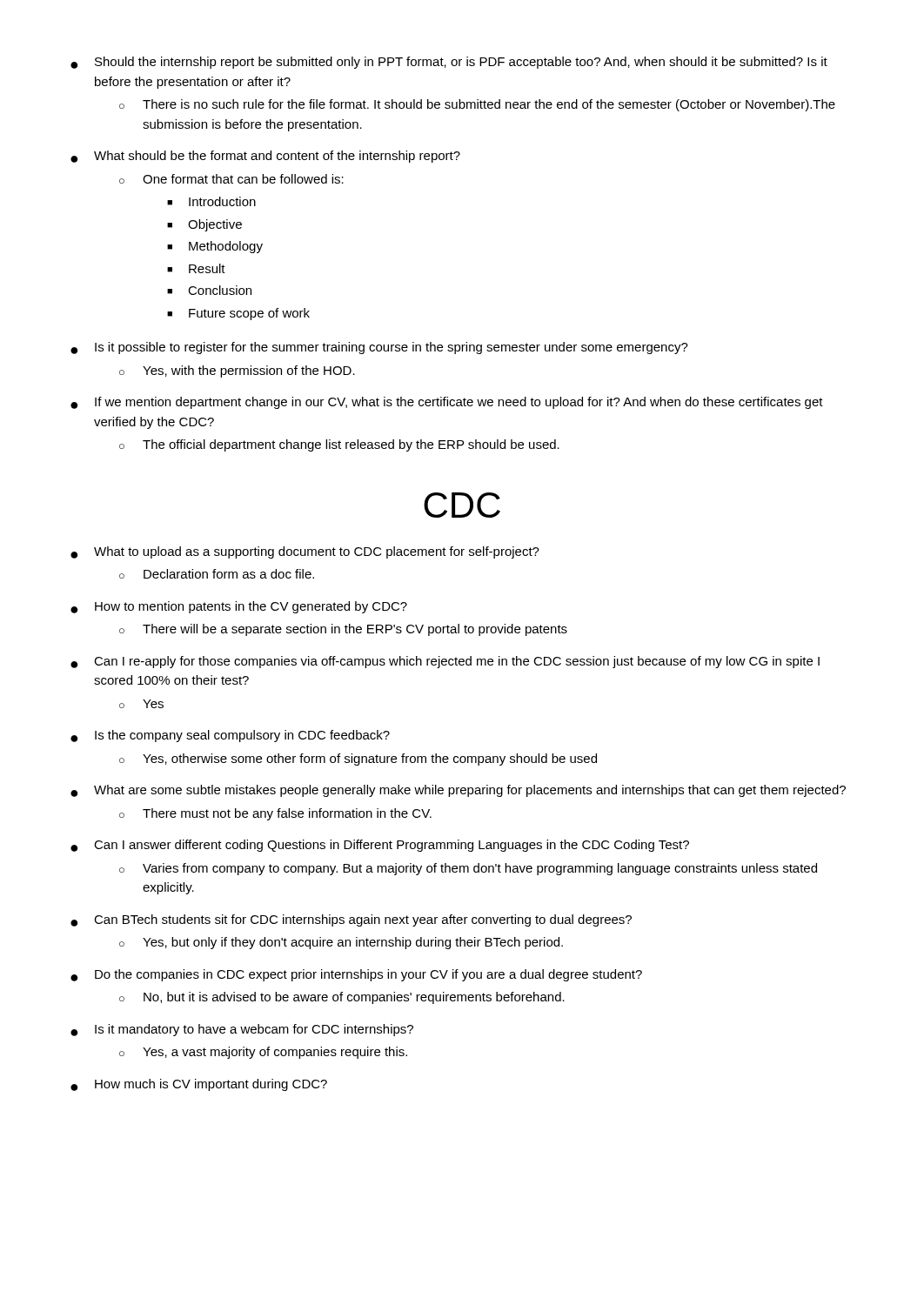The height and width of the screenshot is (1305, 924).
Task: Where does it say "■ Future scope of work"?
Action: [238, 313]
